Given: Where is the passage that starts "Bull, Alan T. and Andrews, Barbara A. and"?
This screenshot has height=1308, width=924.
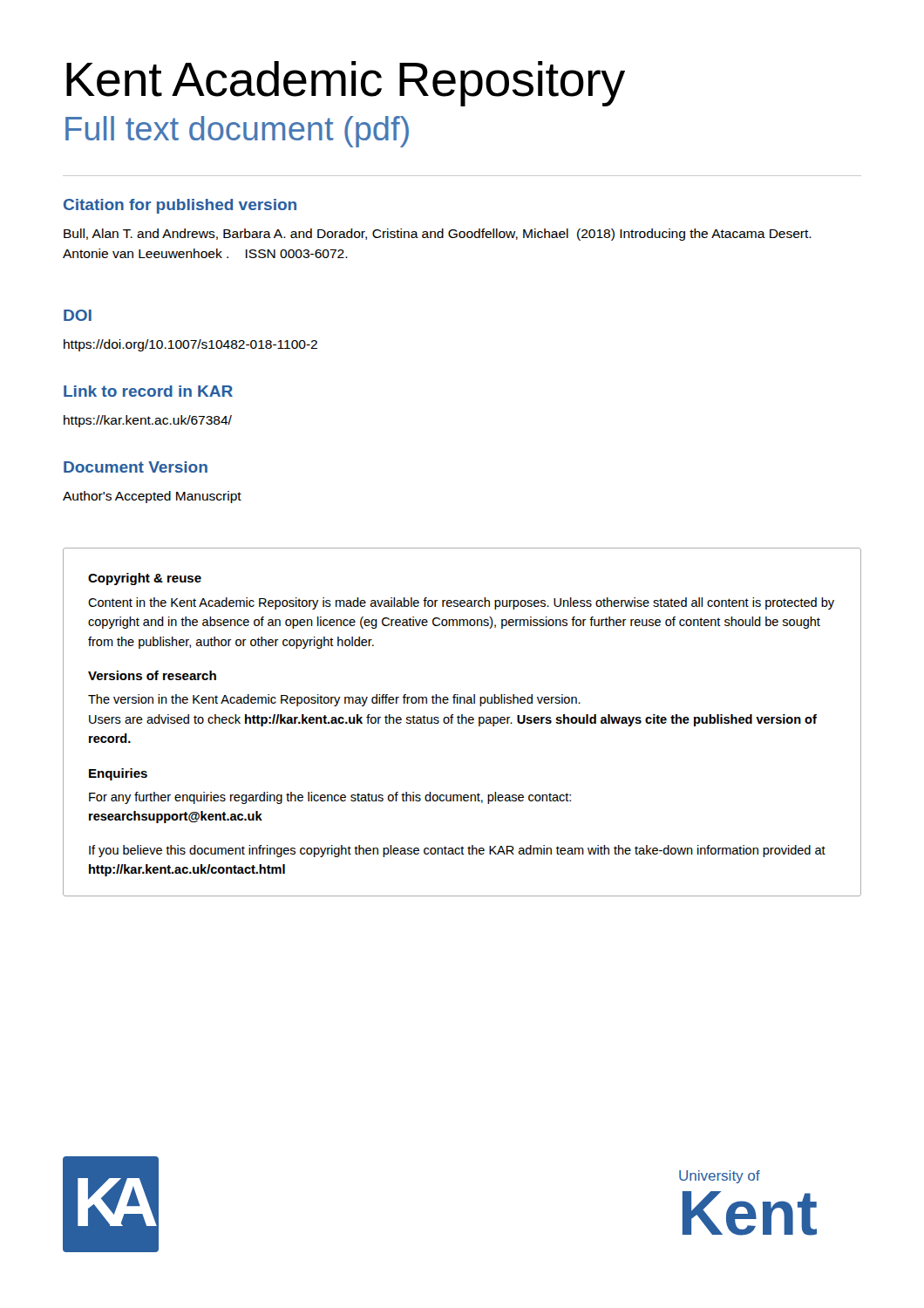Looking at the screenshot, I should tap(441, 244).
